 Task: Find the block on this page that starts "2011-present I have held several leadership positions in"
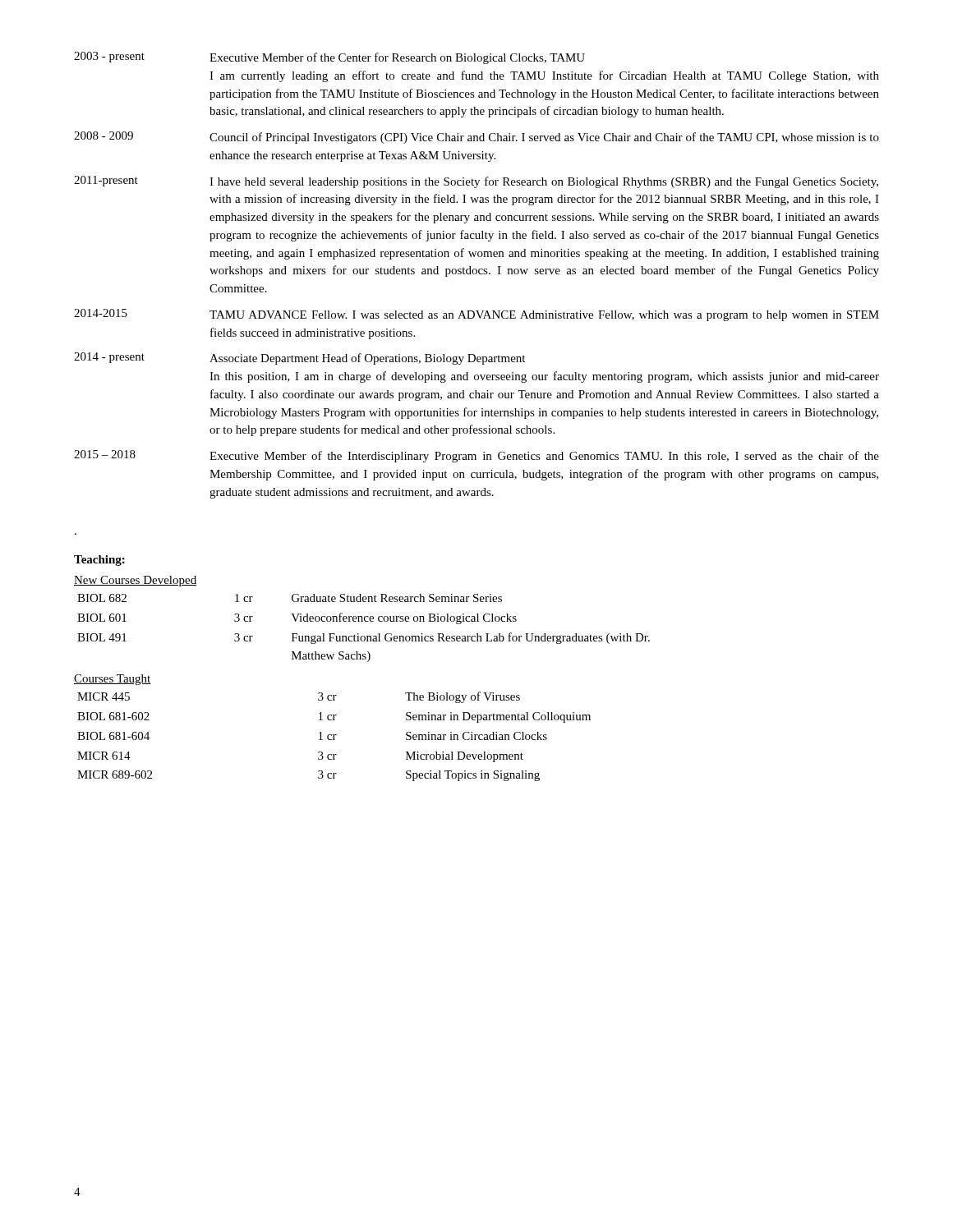476,235
